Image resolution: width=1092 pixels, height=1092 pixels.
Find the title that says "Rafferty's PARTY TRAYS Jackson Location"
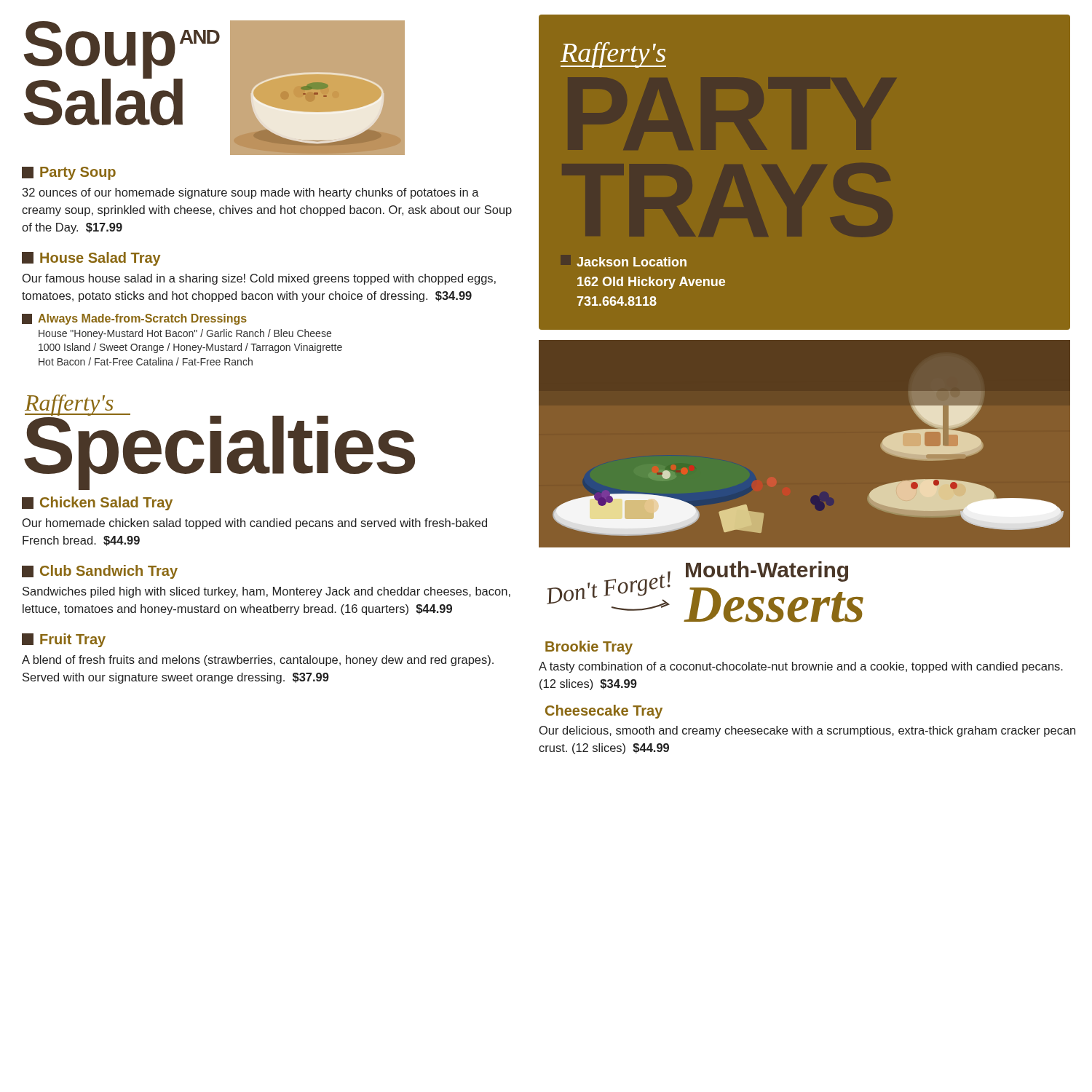pos(613,55)
